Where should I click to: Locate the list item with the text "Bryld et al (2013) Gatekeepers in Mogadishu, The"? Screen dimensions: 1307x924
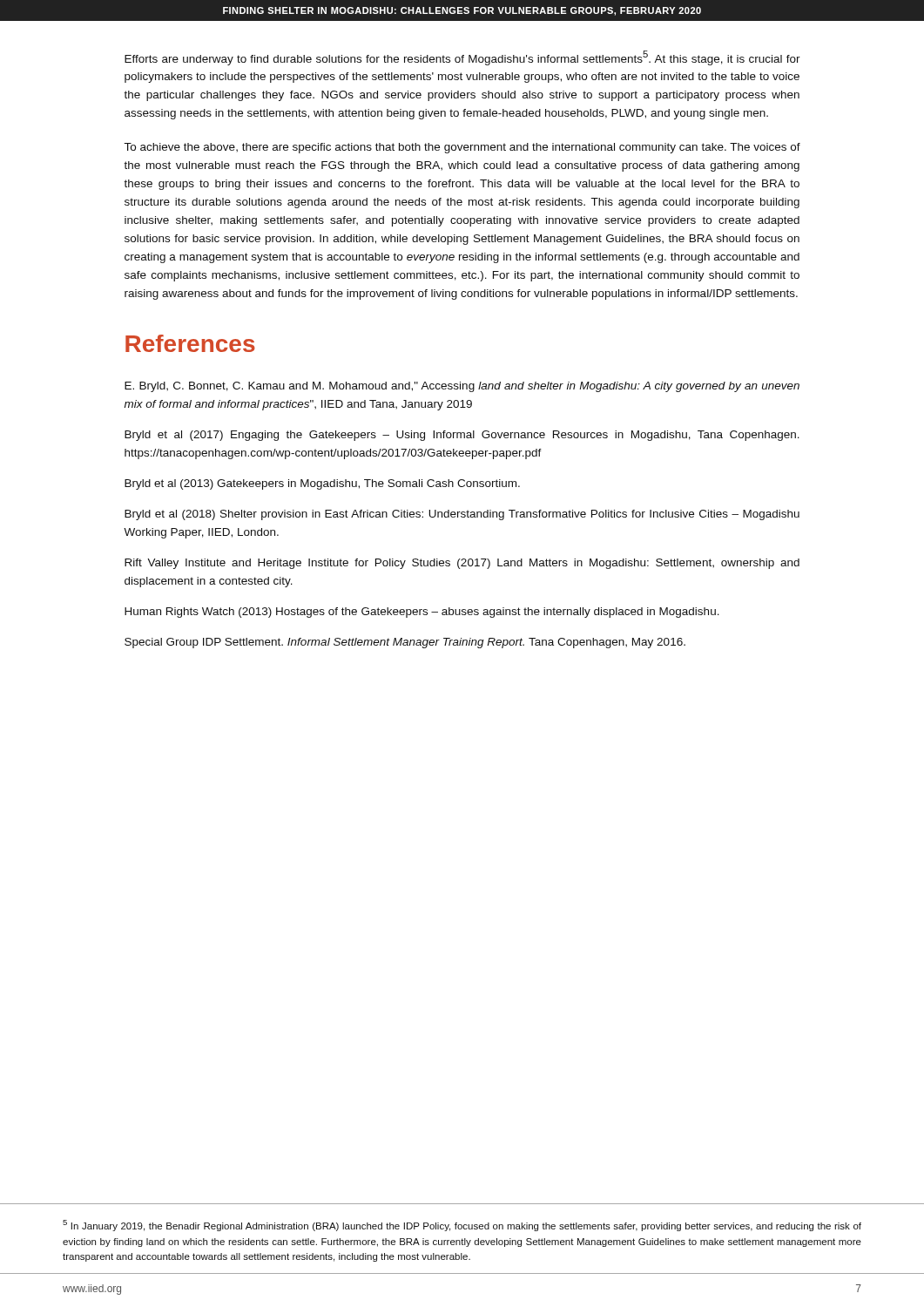point(322,483)
